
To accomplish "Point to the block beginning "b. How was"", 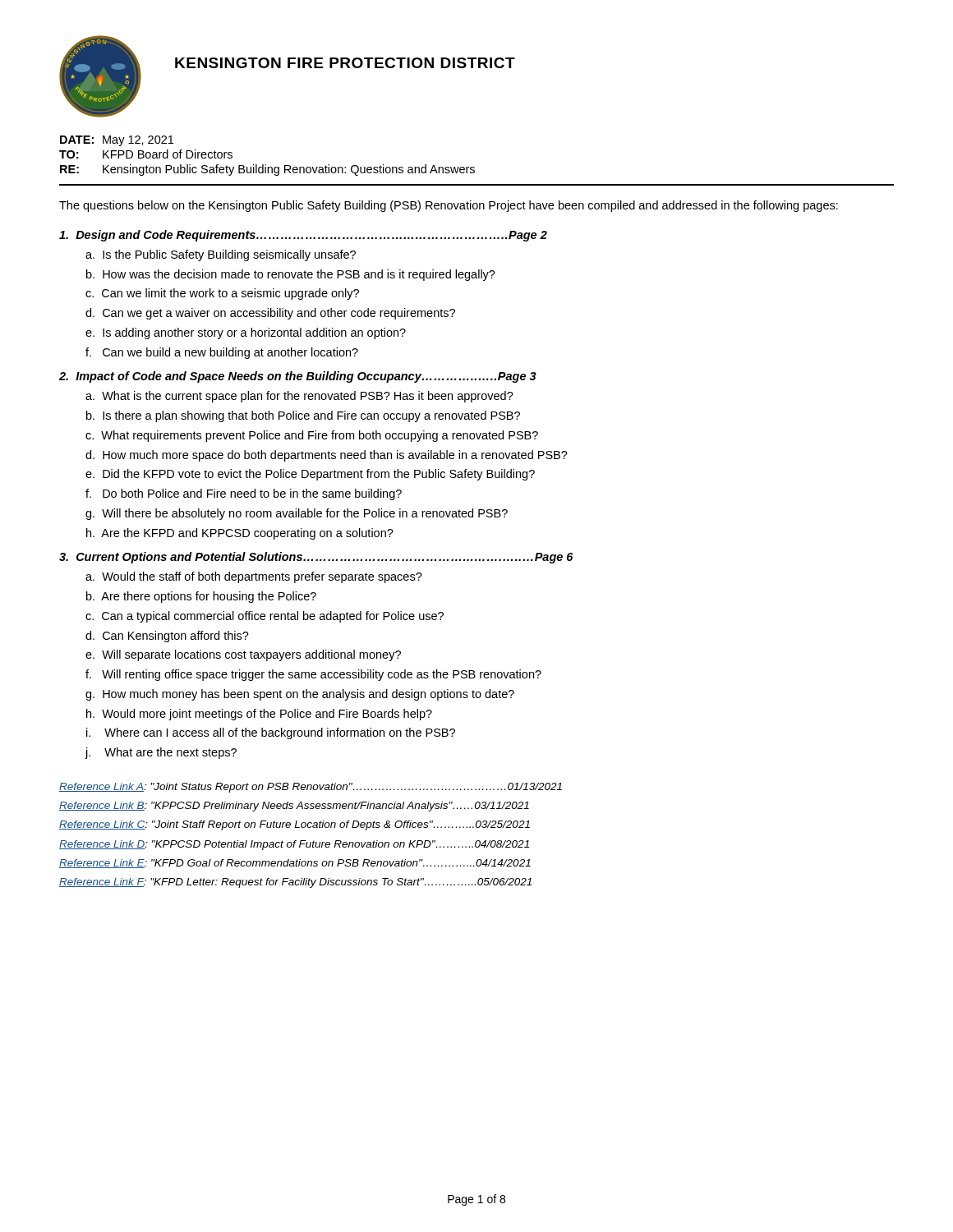I will (x=290, y=274).
